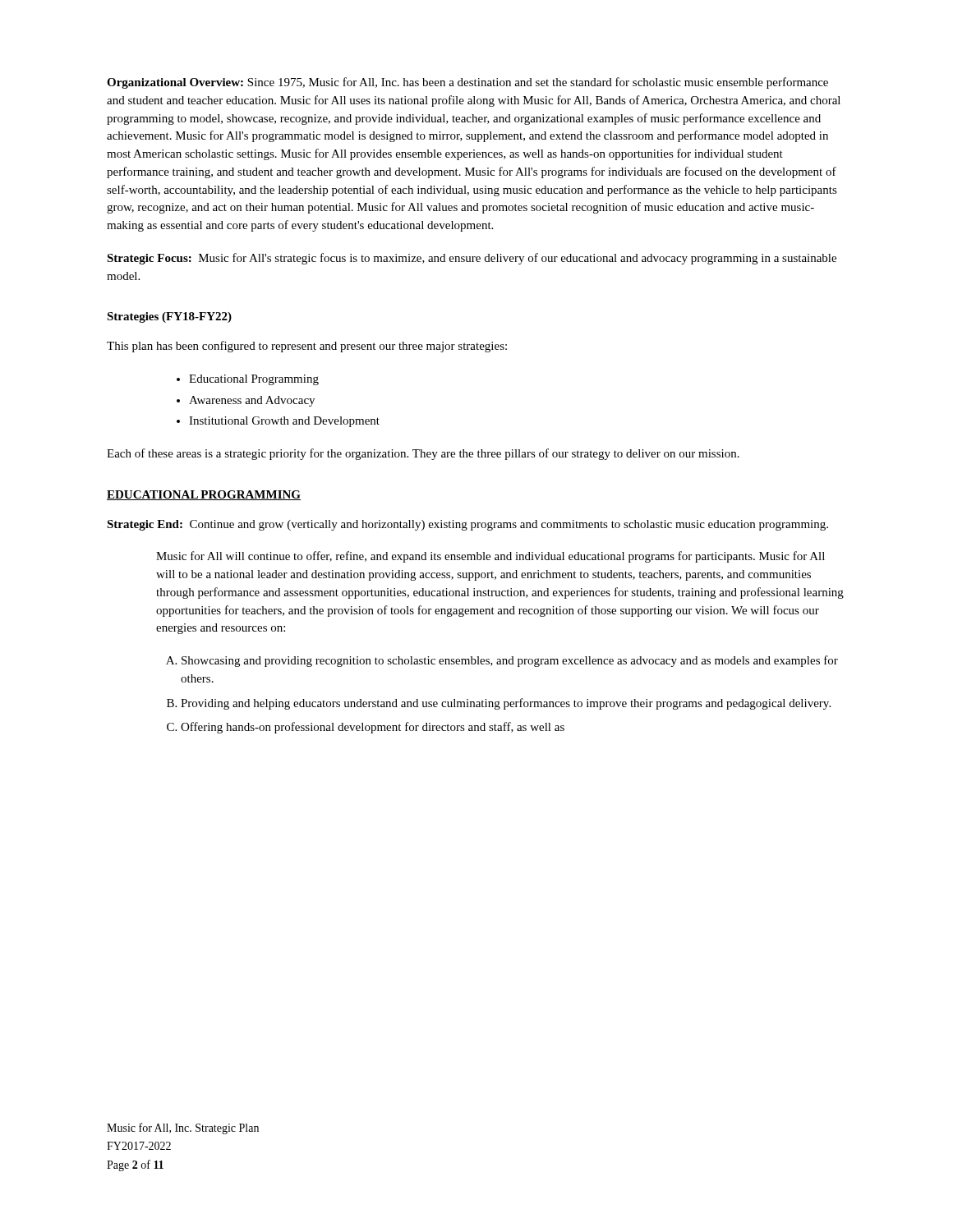953x1232 pixels.
Task: Click on the text block that reads "Strategic End: Continue"
Action: pos(468,524)
